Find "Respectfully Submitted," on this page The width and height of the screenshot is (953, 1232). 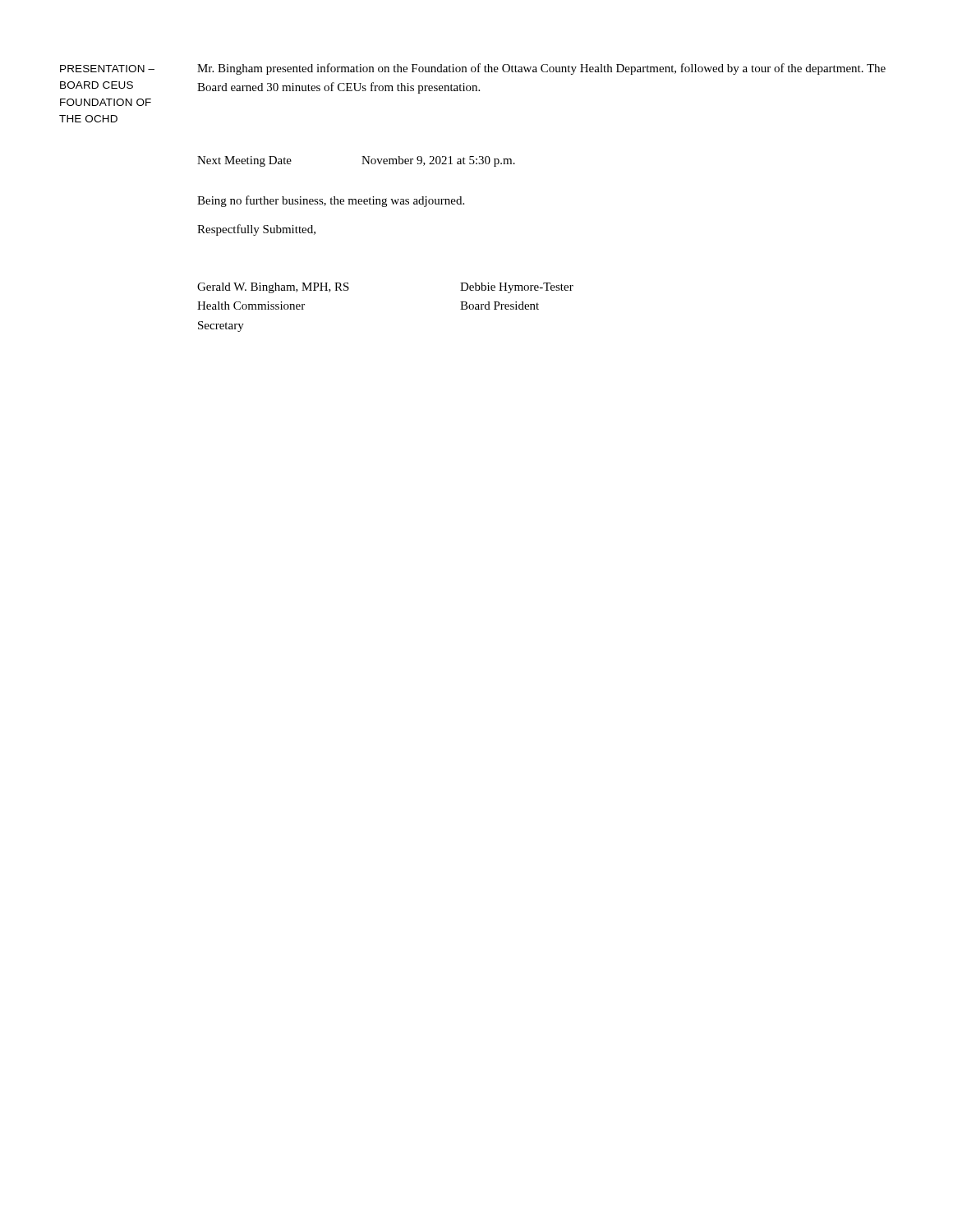pos(257,229)
